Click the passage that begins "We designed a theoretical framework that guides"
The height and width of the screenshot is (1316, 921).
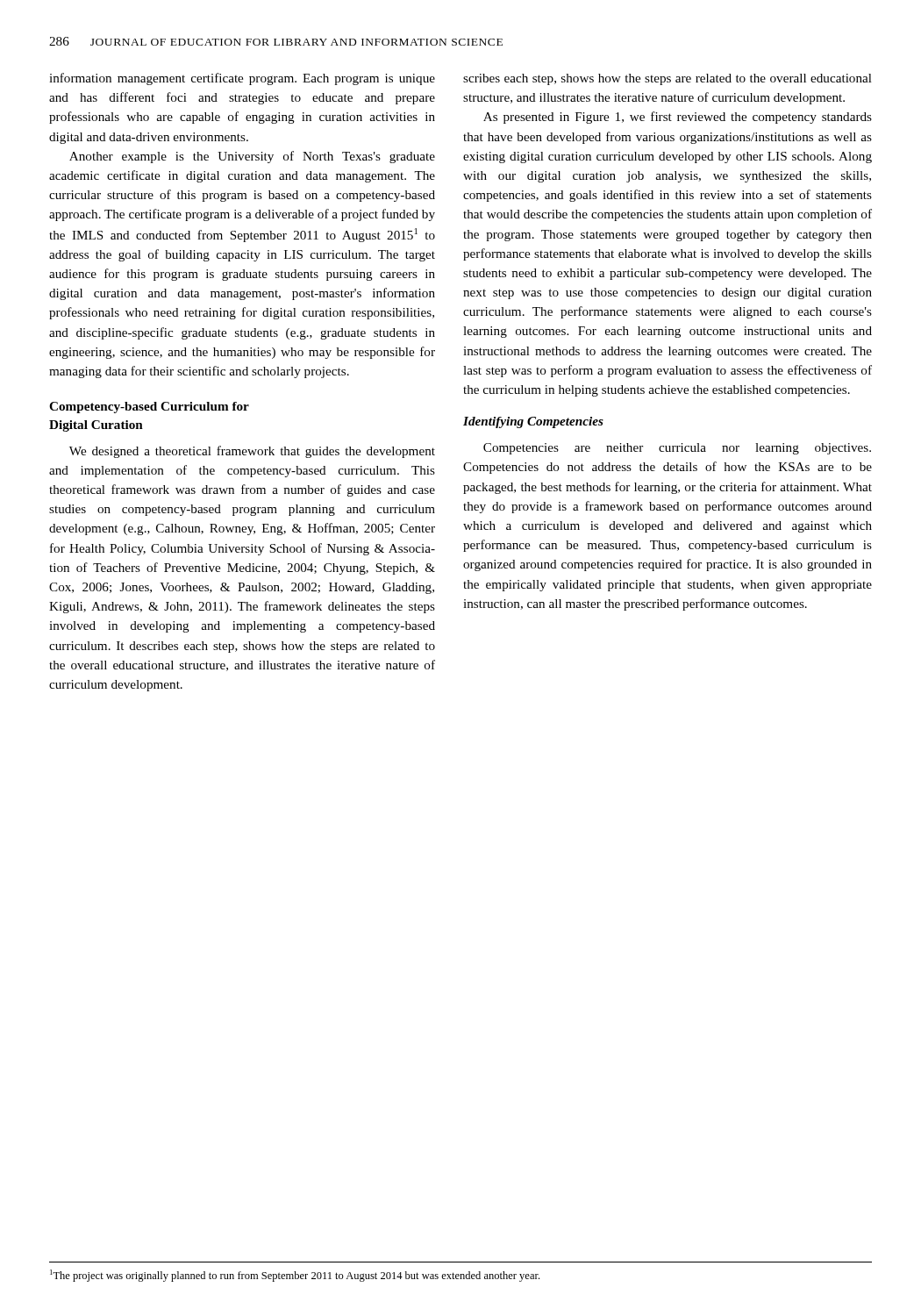click(242, 568)
